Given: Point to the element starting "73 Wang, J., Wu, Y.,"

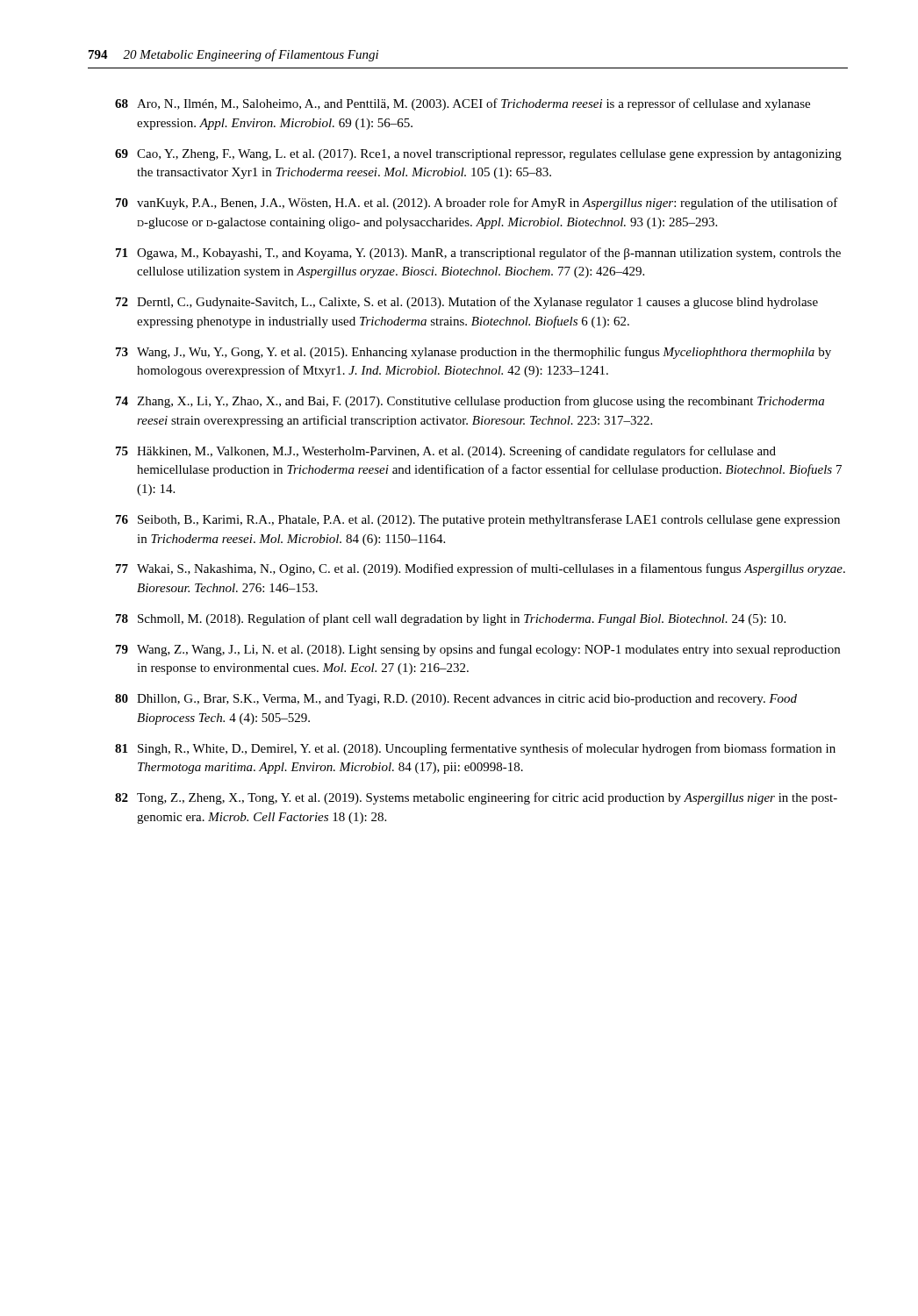Looking at the screenshot, I should point(468,362).
